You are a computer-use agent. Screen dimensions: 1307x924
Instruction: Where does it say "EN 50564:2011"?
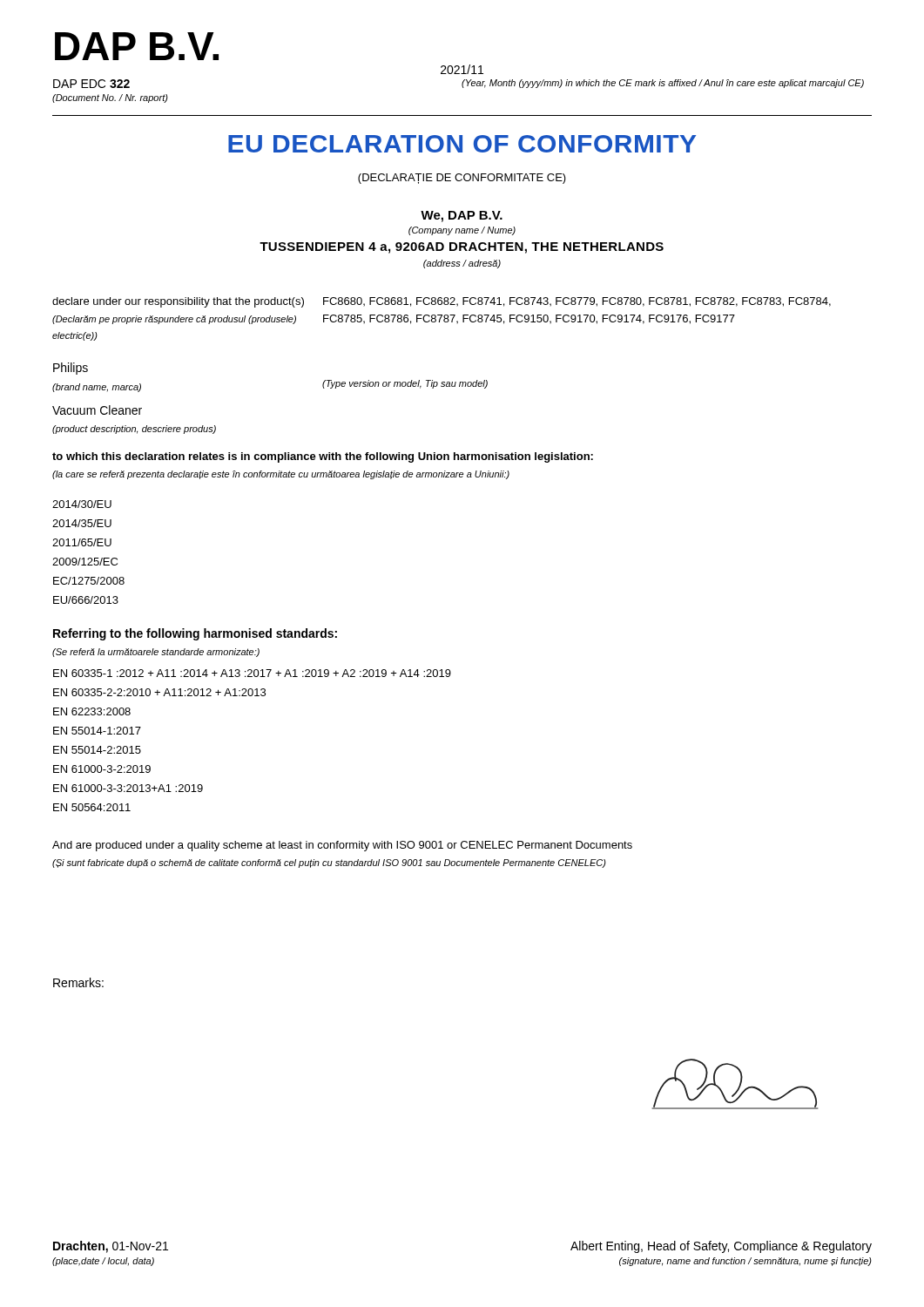[x=92, y=807]
